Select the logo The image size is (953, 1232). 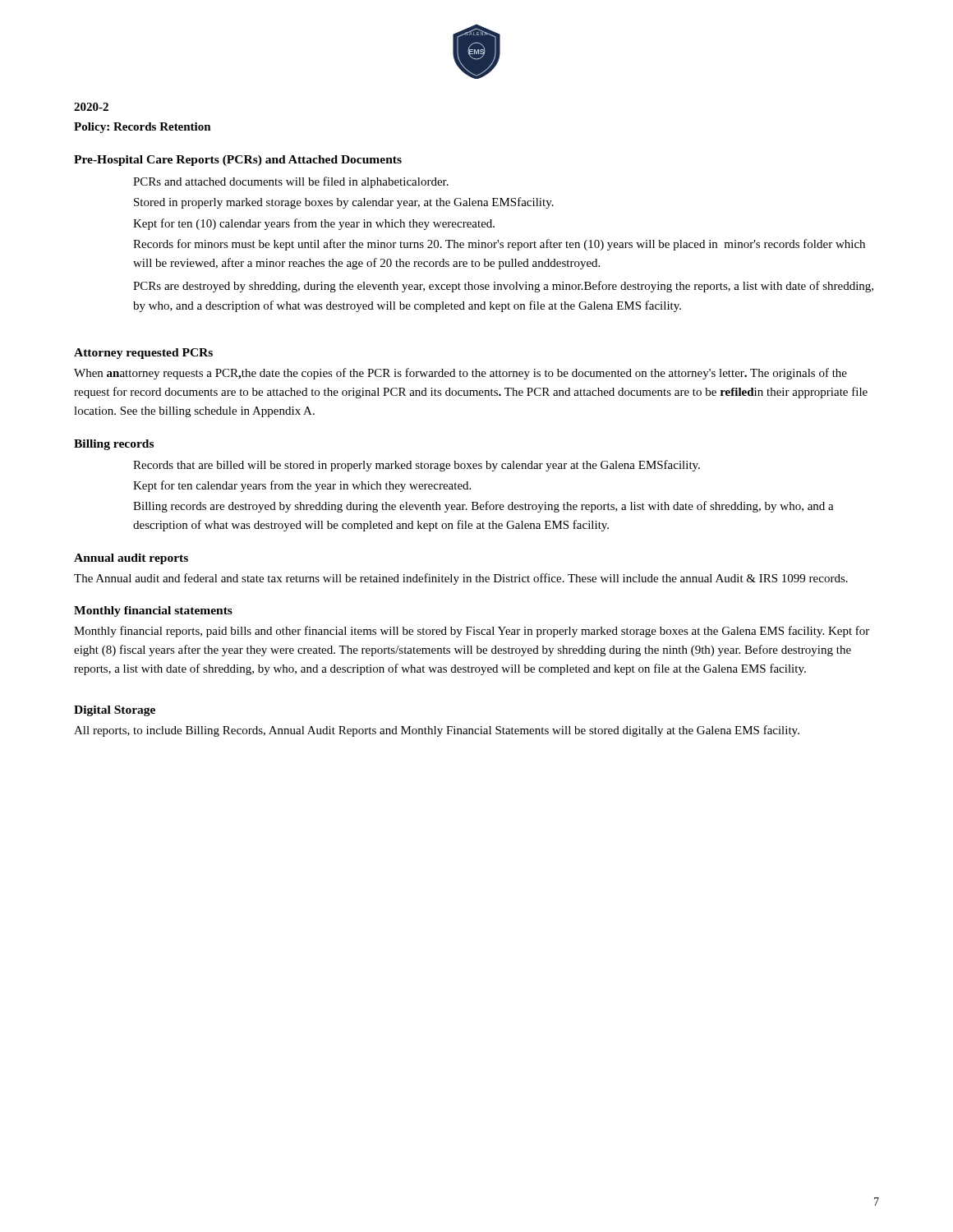coord(476,53)
